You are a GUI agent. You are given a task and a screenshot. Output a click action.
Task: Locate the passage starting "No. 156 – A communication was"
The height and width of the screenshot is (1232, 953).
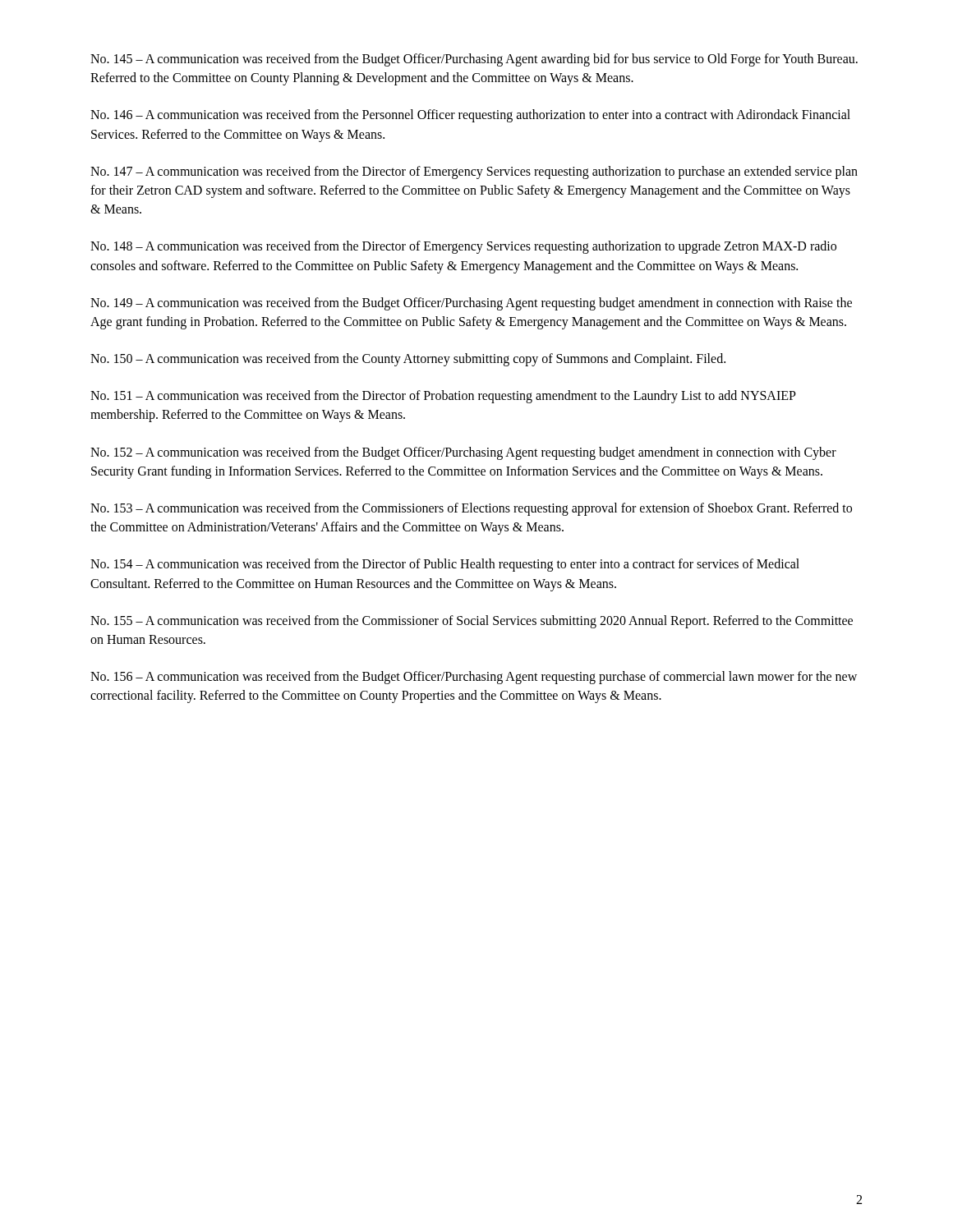pos(474,686)
